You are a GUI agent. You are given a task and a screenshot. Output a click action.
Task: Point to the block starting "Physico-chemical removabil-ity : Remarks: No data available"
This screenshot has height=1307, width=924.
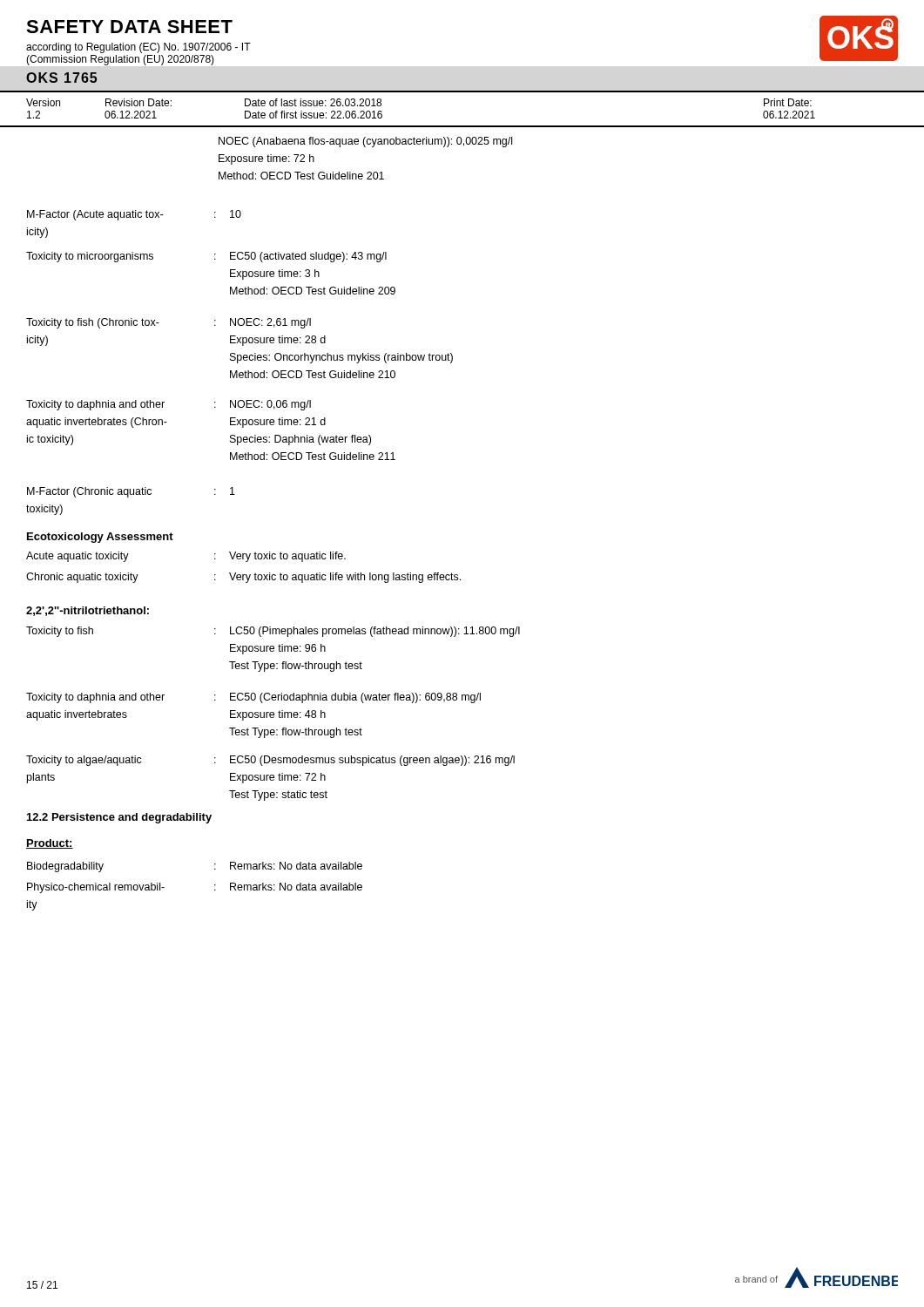[98, 887]
